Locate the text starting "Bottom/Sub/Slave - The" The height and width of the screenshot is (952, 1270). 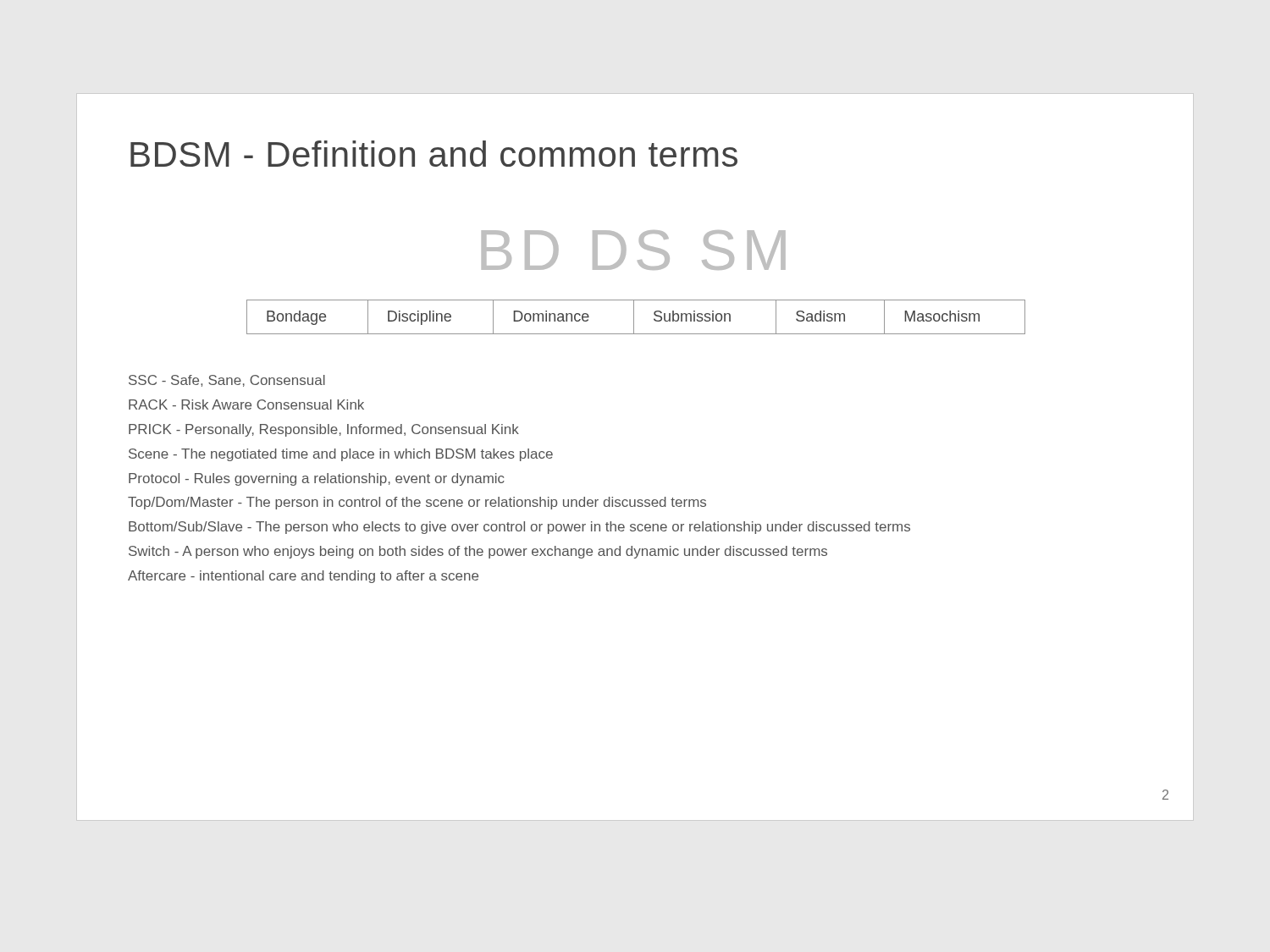[519, 527]
